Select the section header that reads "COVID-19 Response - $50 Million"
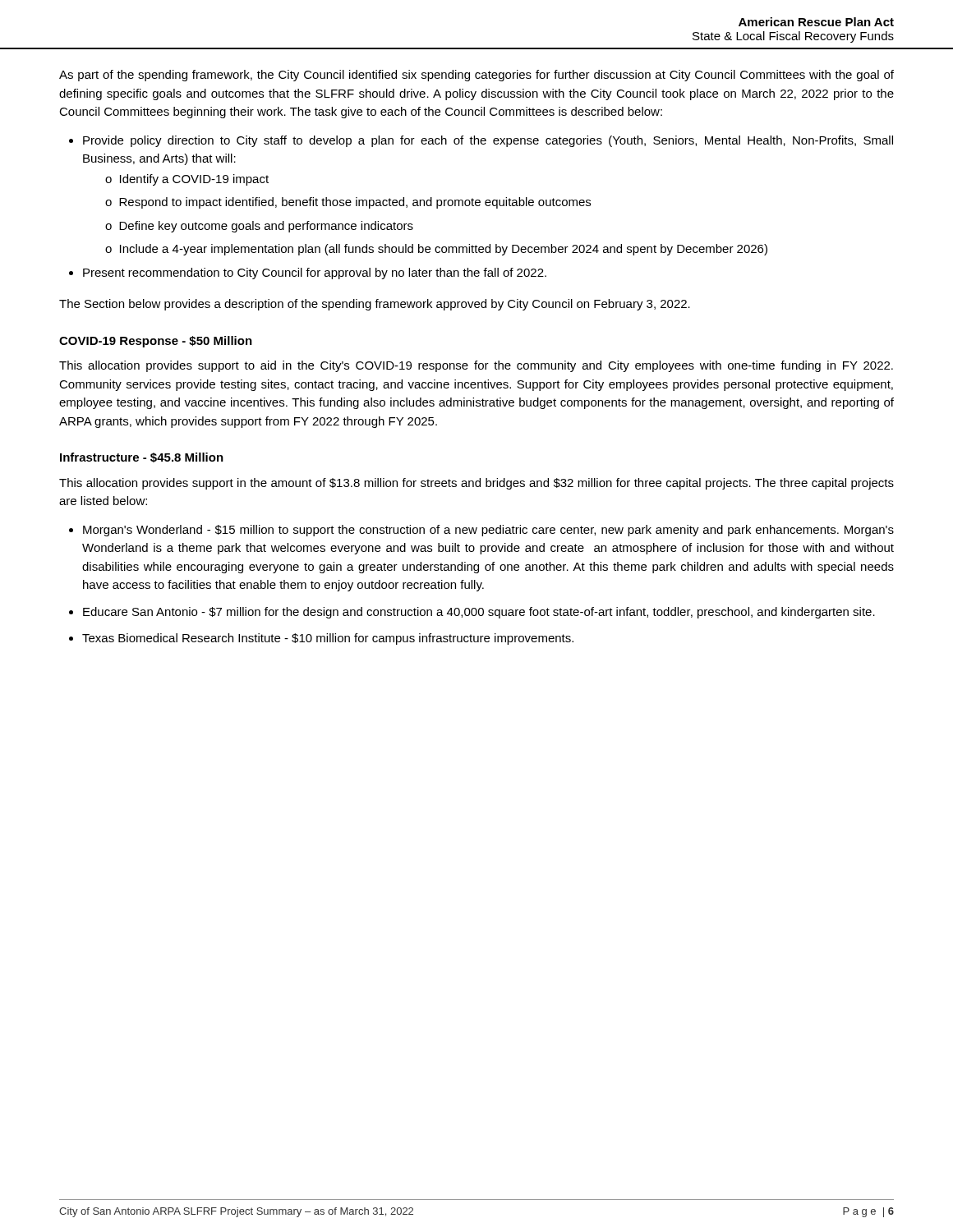The image size is (953, 1232). (x=156, y=340)
